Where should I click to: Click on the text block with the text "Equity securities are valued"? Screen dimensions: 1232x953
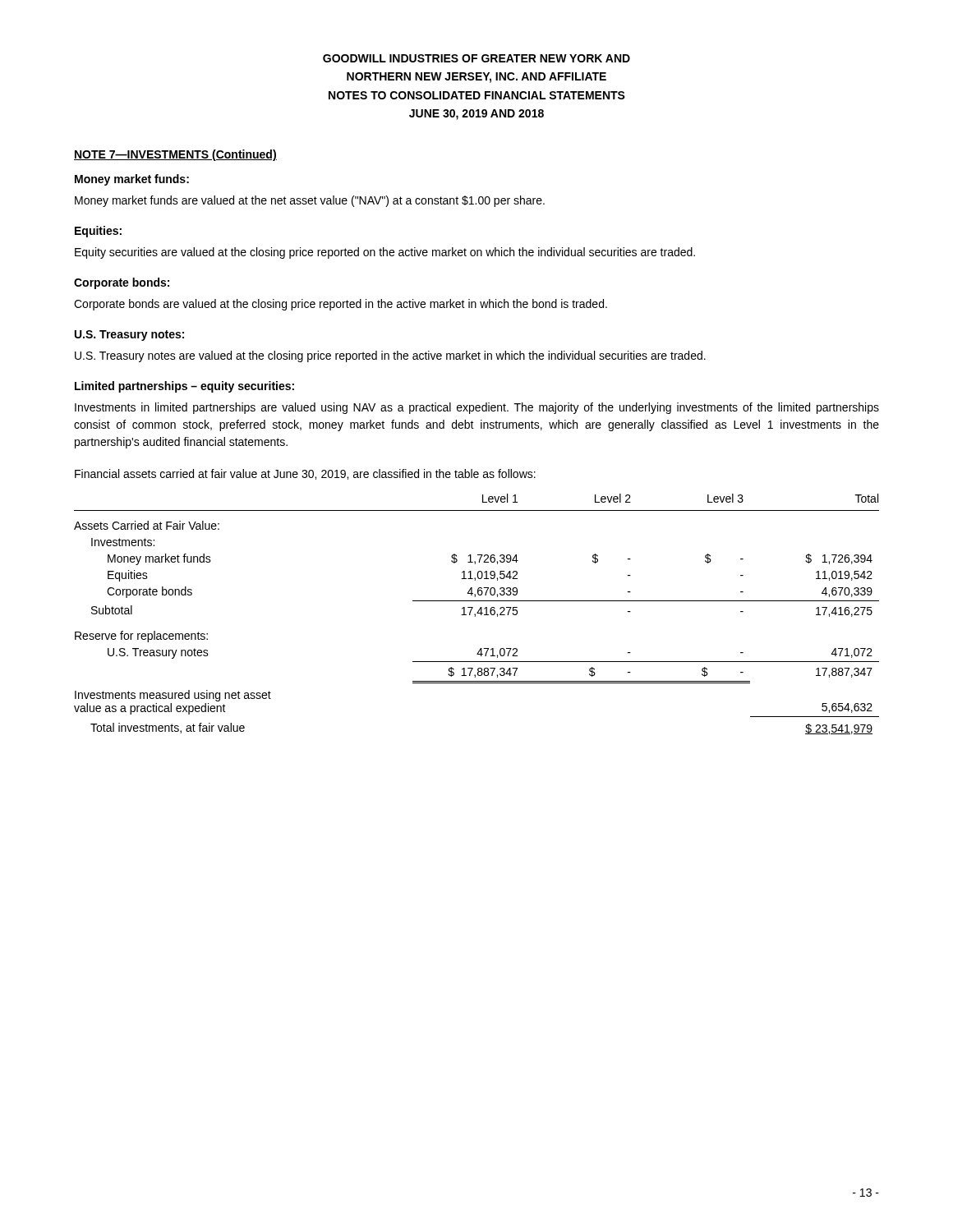[x=385, y=252]
